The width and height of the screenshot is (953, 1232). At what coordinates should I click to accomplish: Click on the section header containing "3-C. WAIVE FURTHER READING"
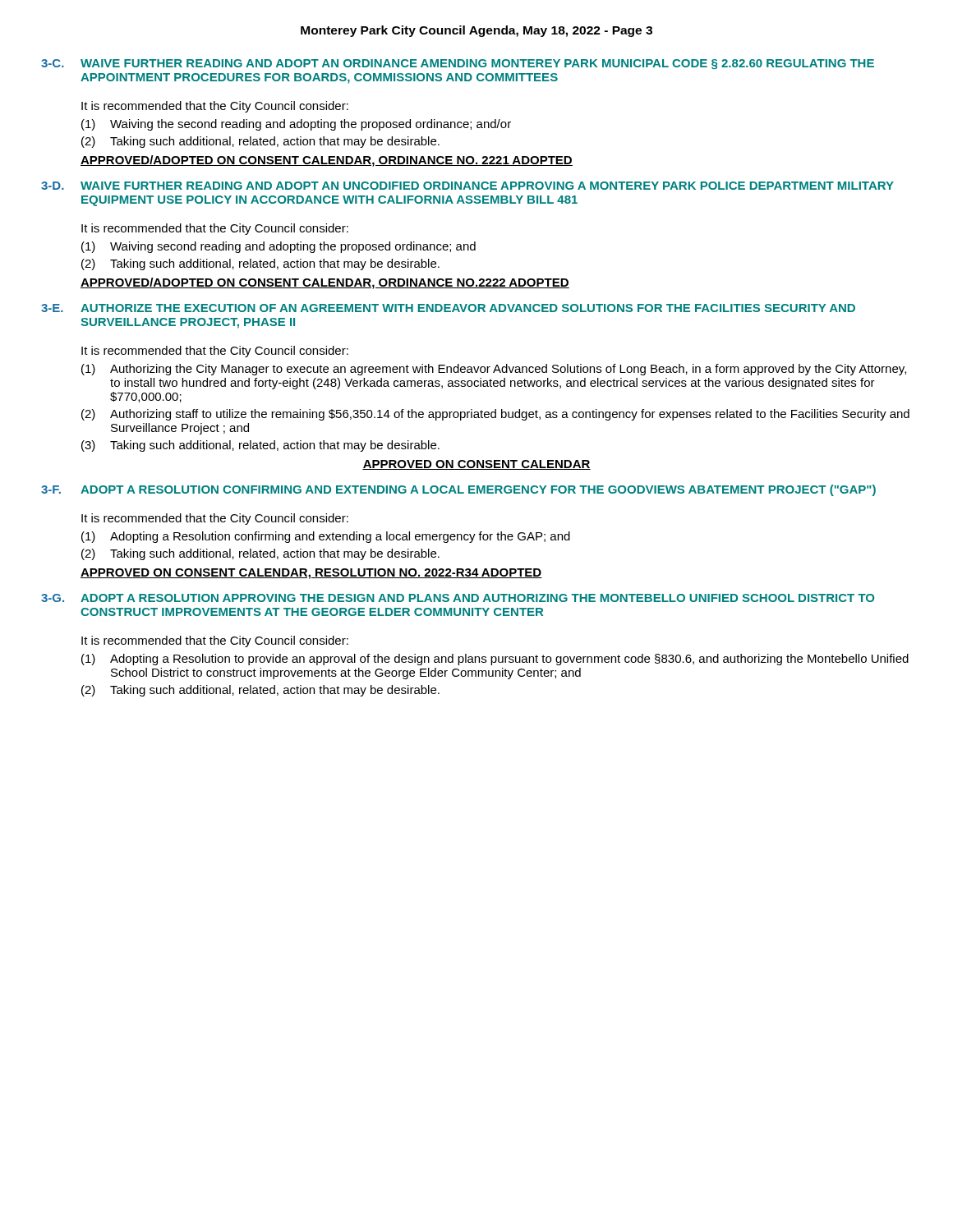pyautogui.click(x=476, y=70)
